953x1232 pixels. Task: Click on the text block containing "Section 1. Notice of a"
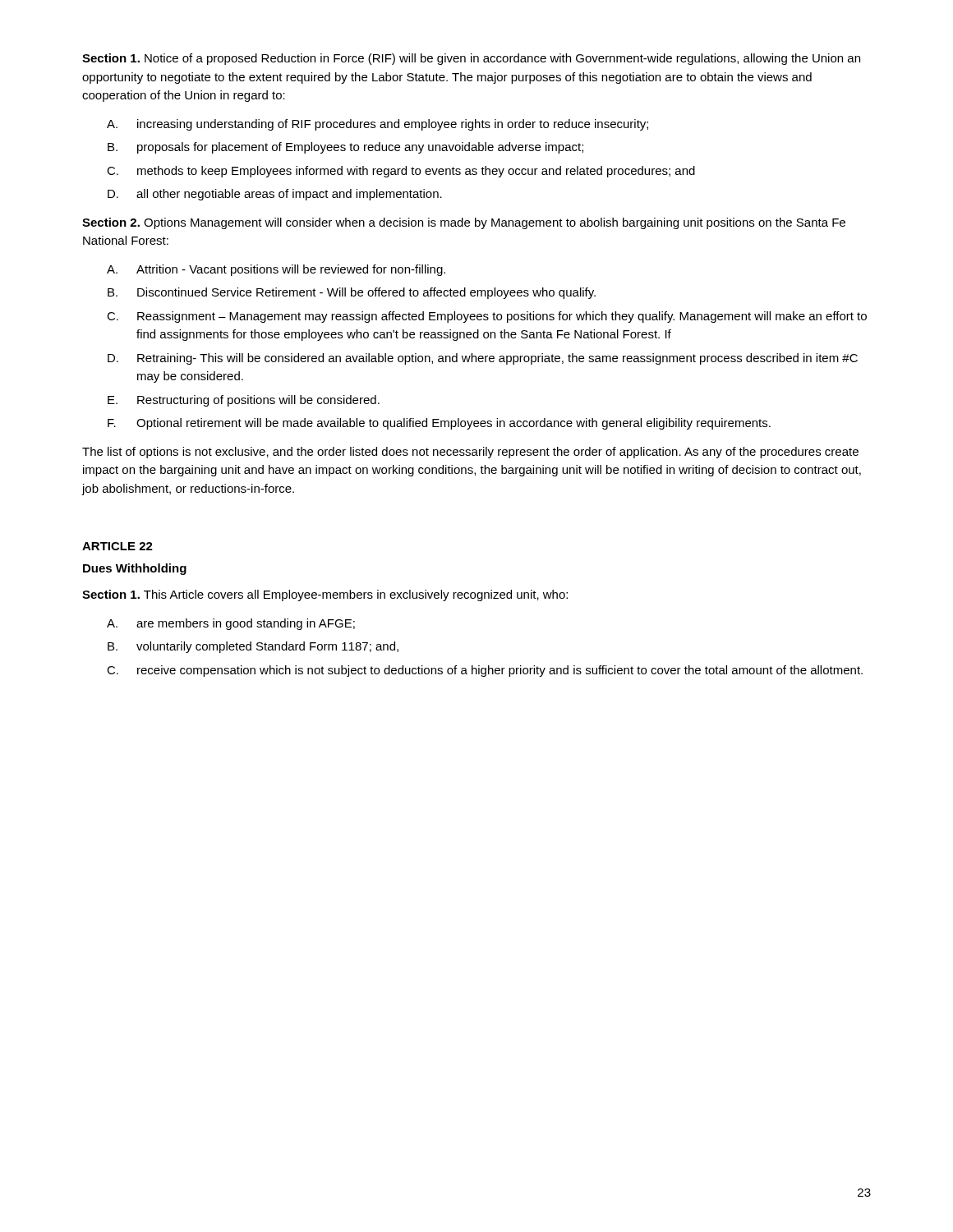coord(476,77)
